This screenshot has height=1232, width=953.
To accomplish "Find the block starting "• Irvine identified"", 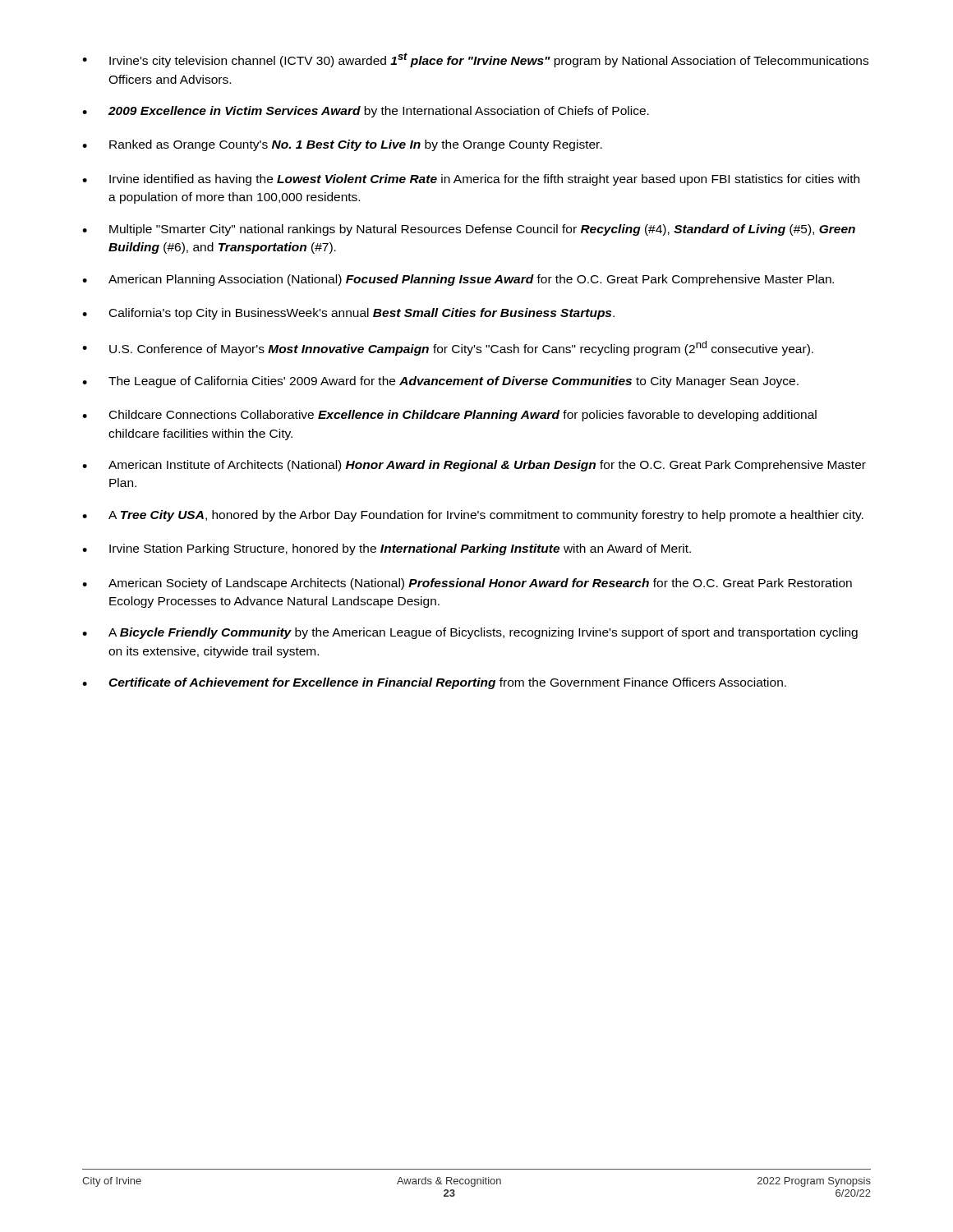I will [476, 188].
